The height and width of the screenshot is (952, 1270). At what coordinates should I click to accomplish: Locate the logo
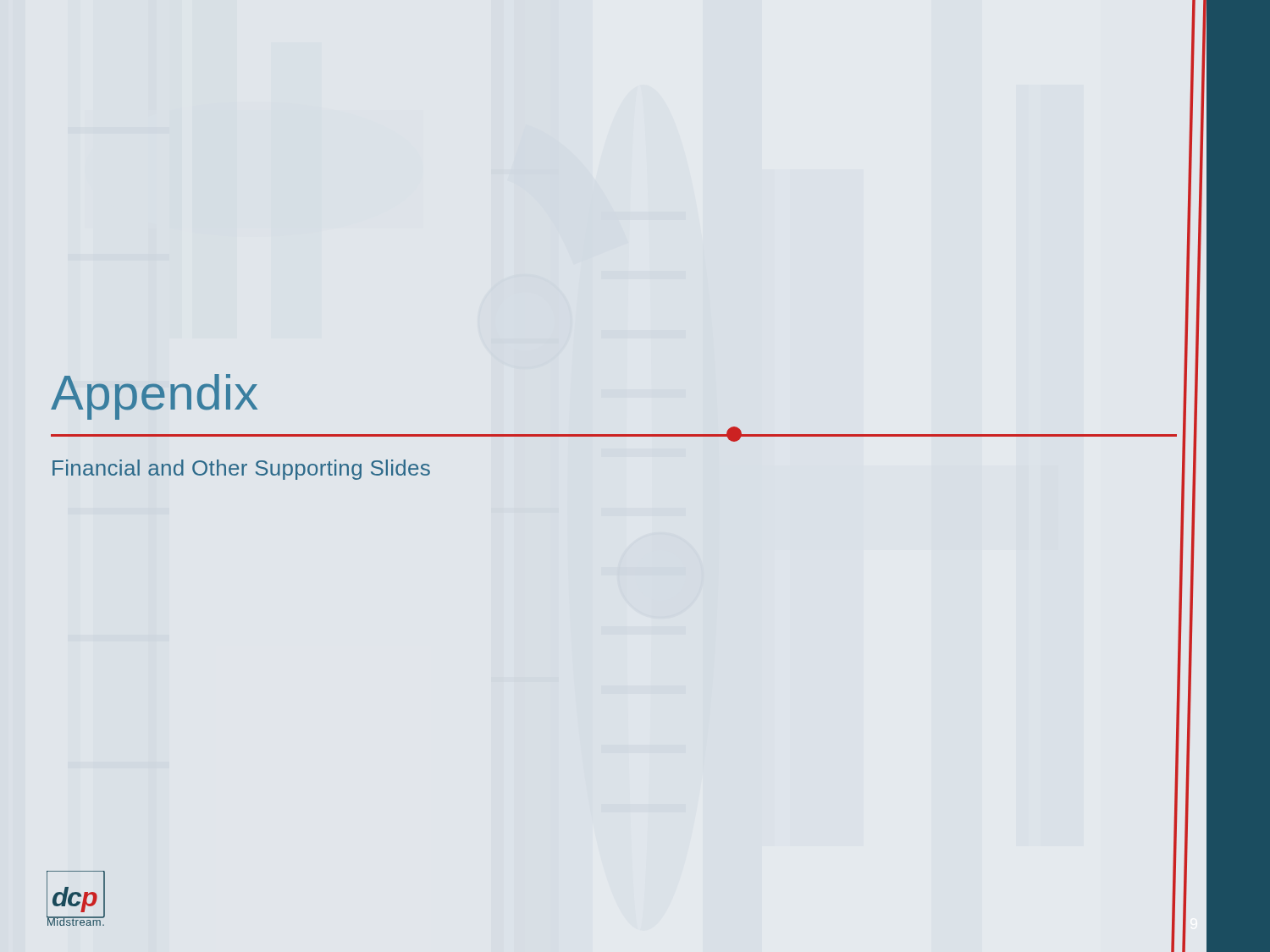coord(106,900)
